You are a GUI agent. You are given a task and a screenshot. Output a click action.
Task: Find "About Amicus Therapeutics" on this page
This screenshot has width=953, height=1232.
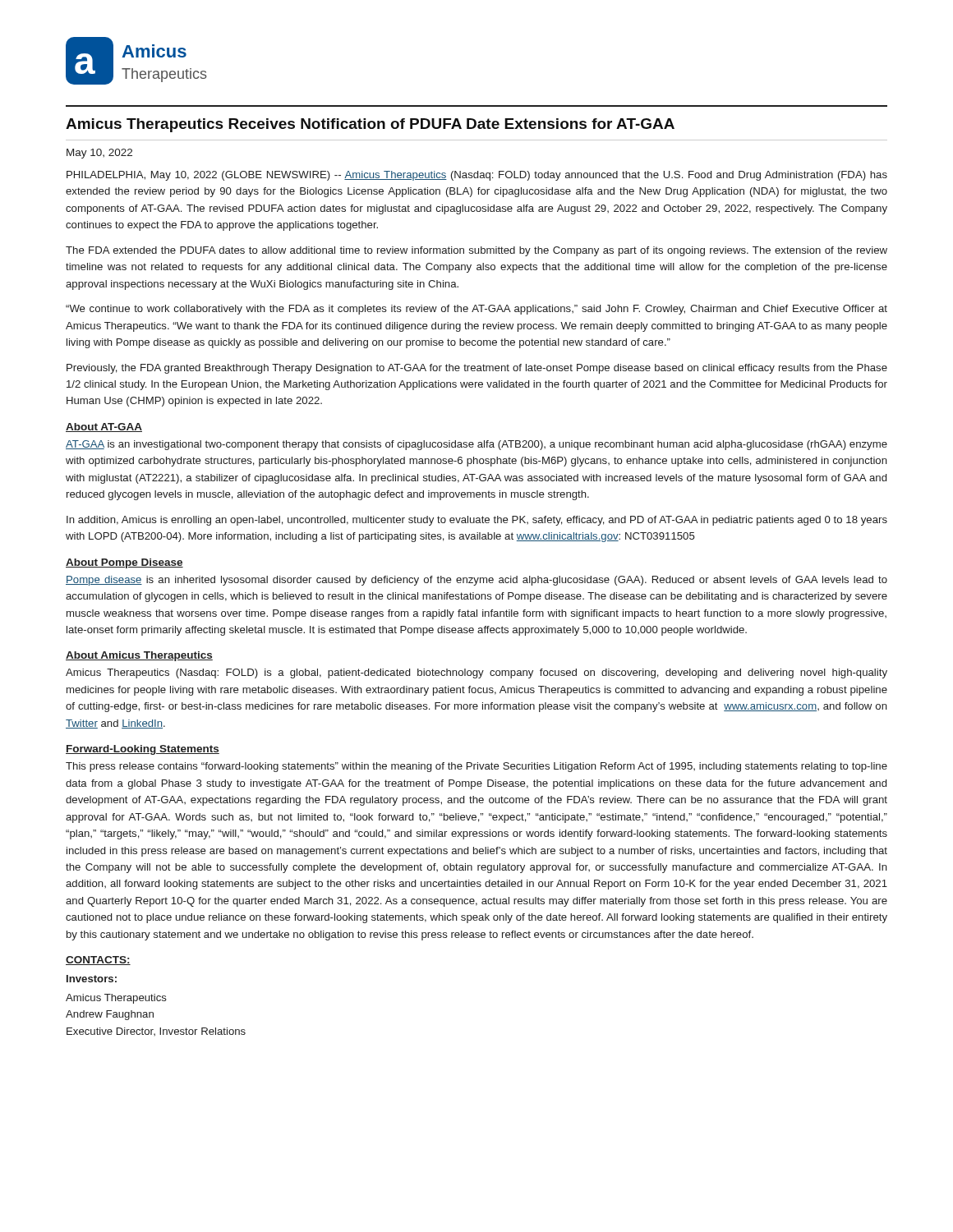139,655
